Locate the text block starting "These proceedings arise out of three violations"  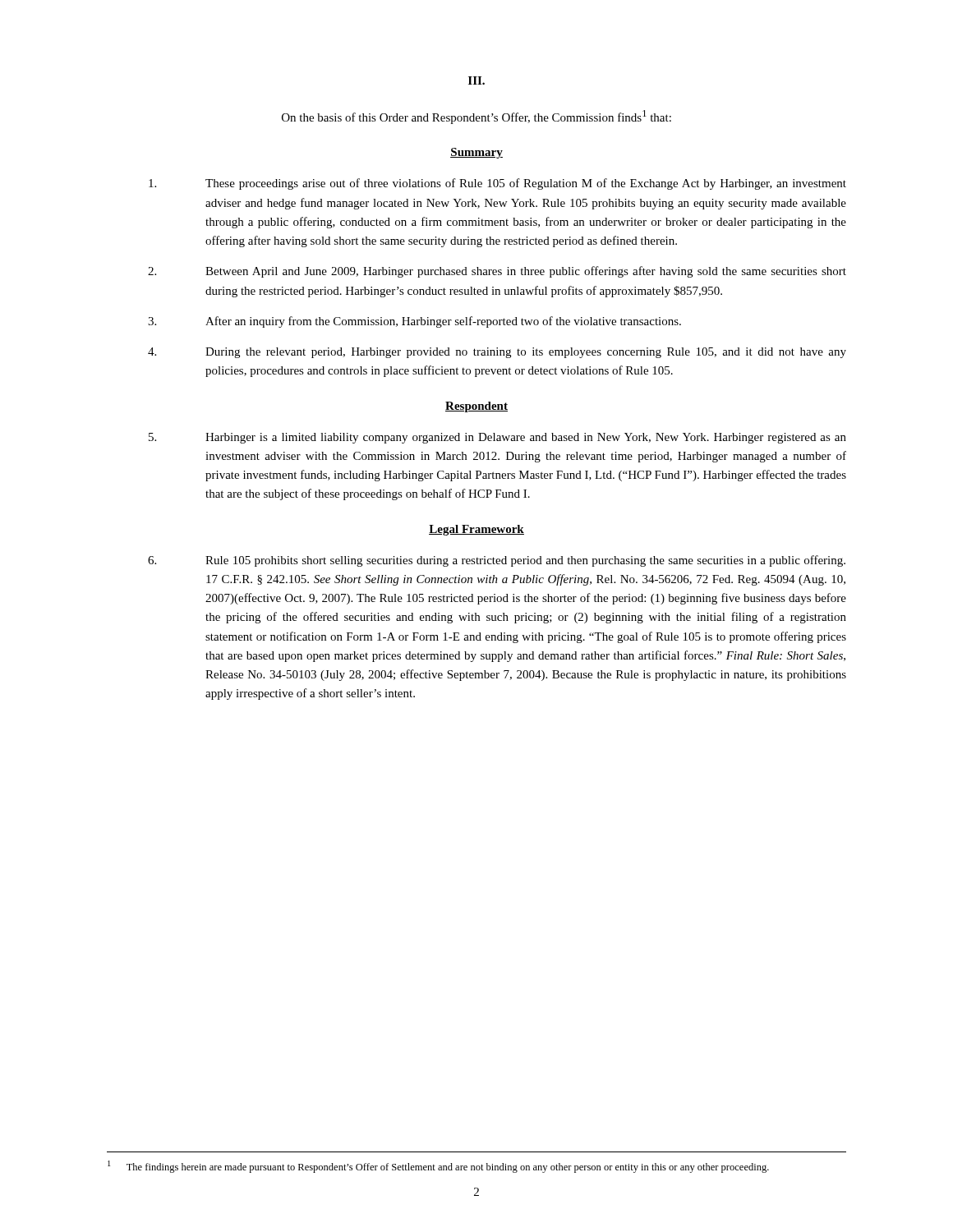point(476,213)
